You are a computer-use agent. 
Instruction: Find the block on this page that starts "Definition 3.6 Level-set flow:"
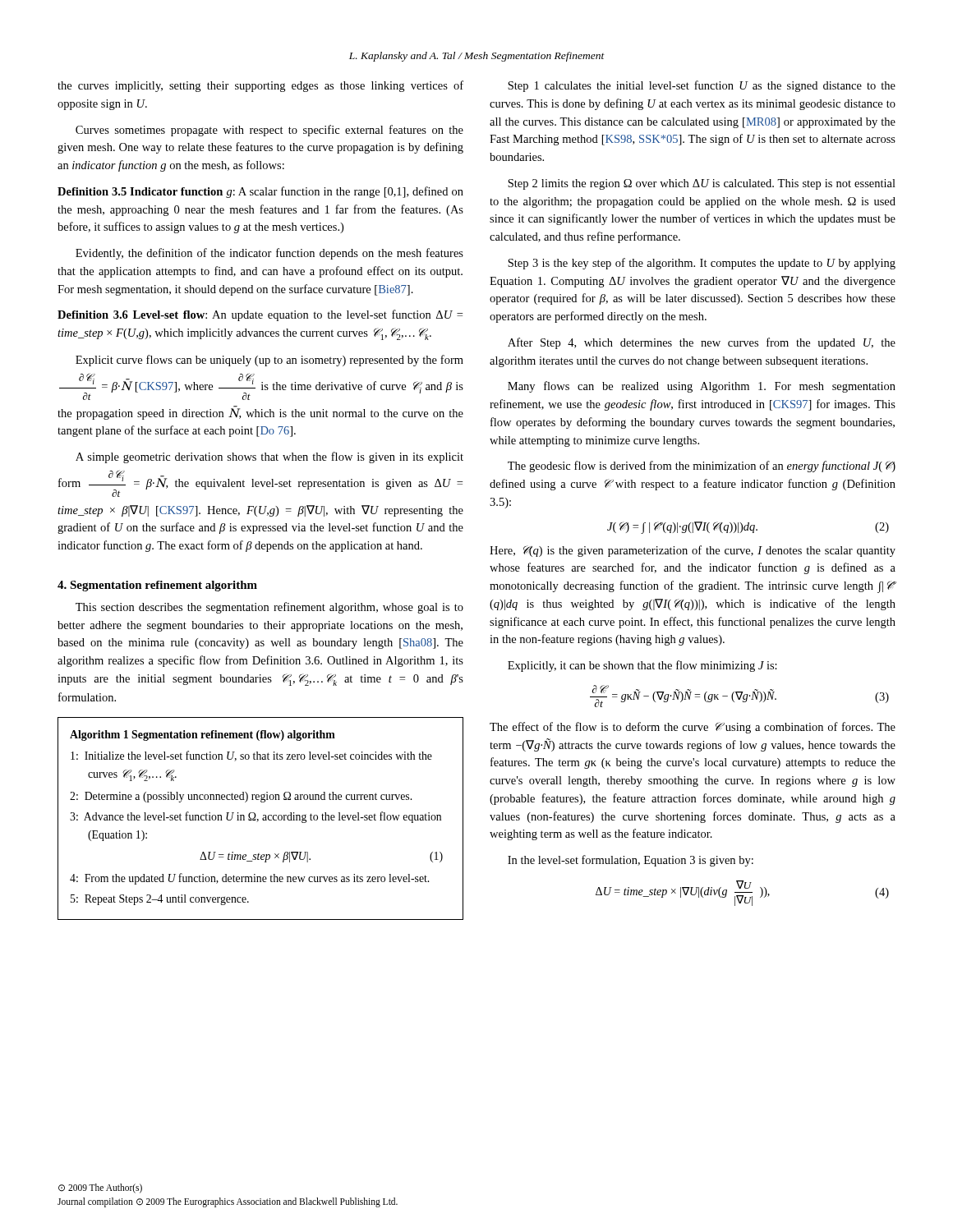(260, 325)
